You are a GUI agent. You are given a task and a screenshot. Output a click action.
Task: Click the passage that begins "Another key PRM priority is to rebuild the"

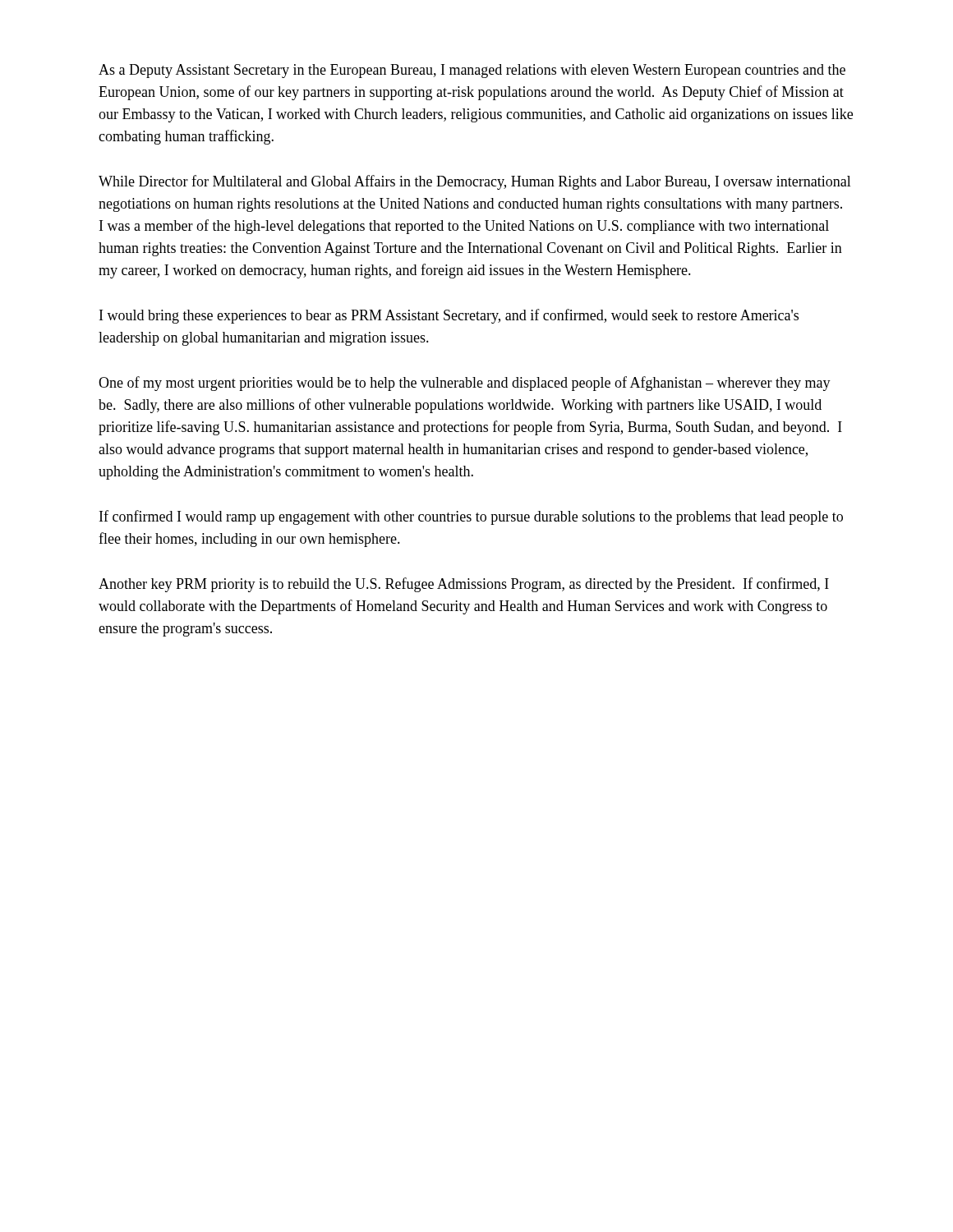click(x=464, y=606)
